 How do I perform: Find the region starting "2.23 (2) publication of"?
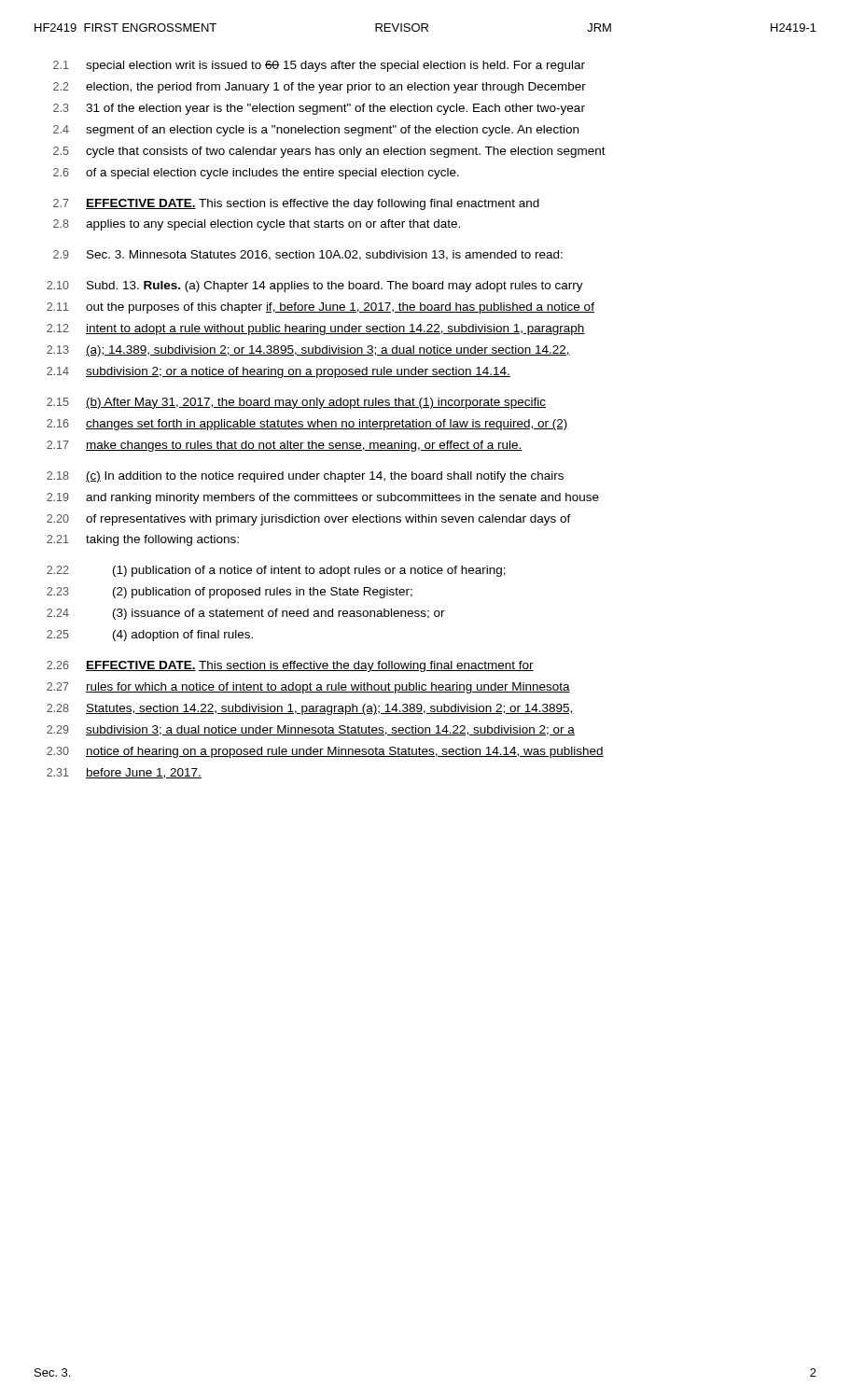click(x=230, y=593)
